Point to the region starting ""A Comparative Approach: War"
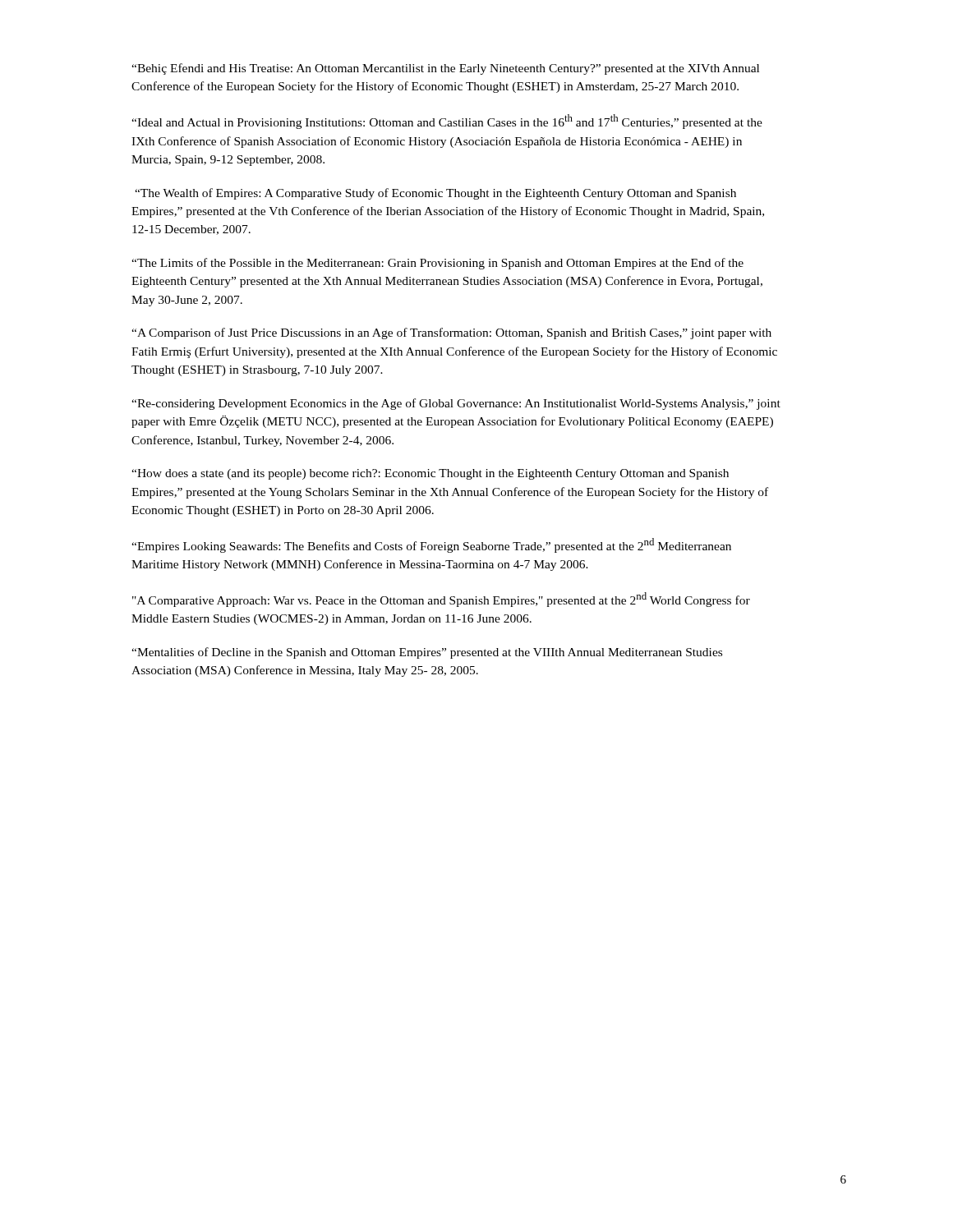The height and width of the screenshot is (1232, 953). tap(441, 607)
